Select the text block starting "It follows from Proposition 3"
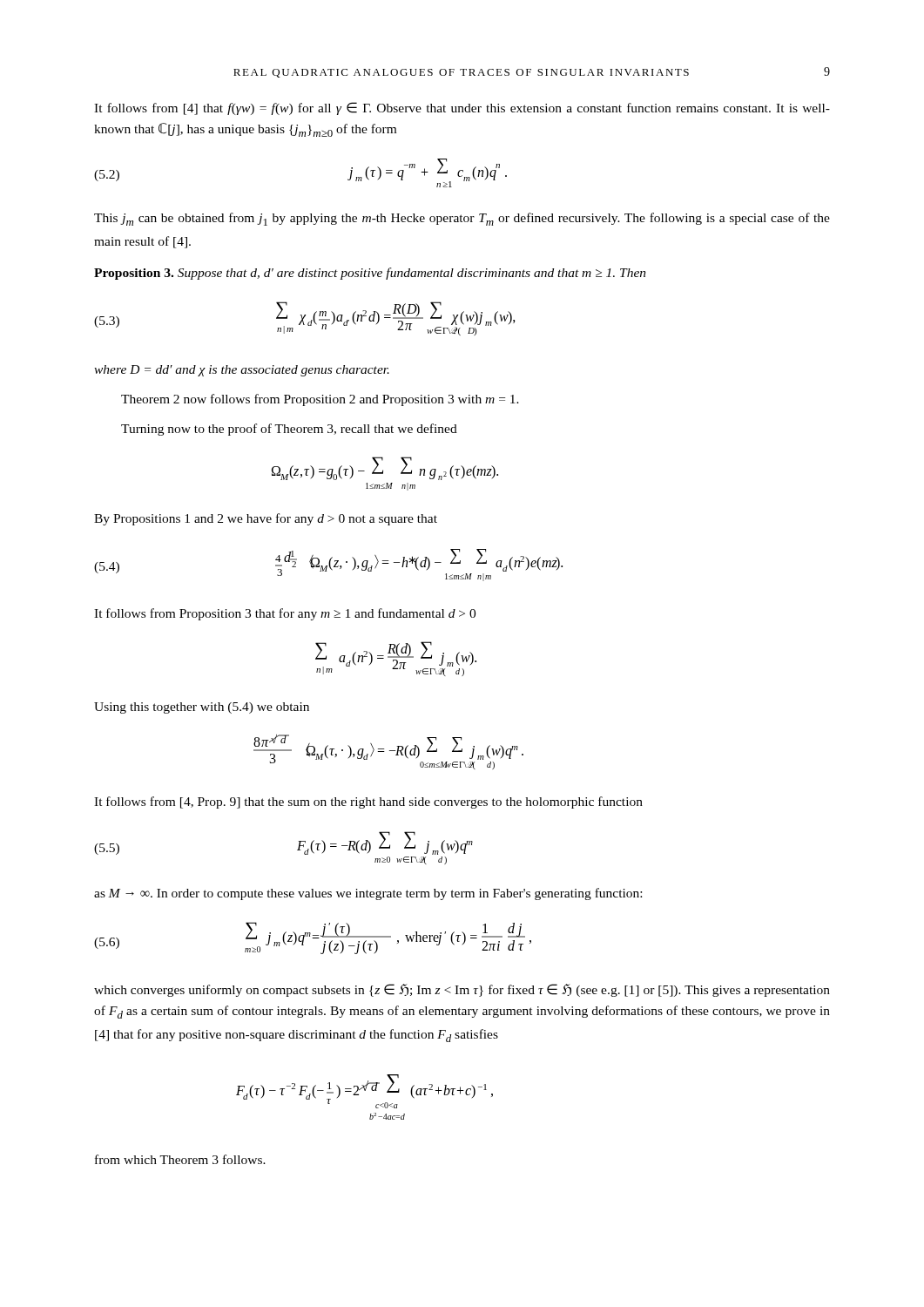This screenshot has width=924, height=1307. [462, 614]
